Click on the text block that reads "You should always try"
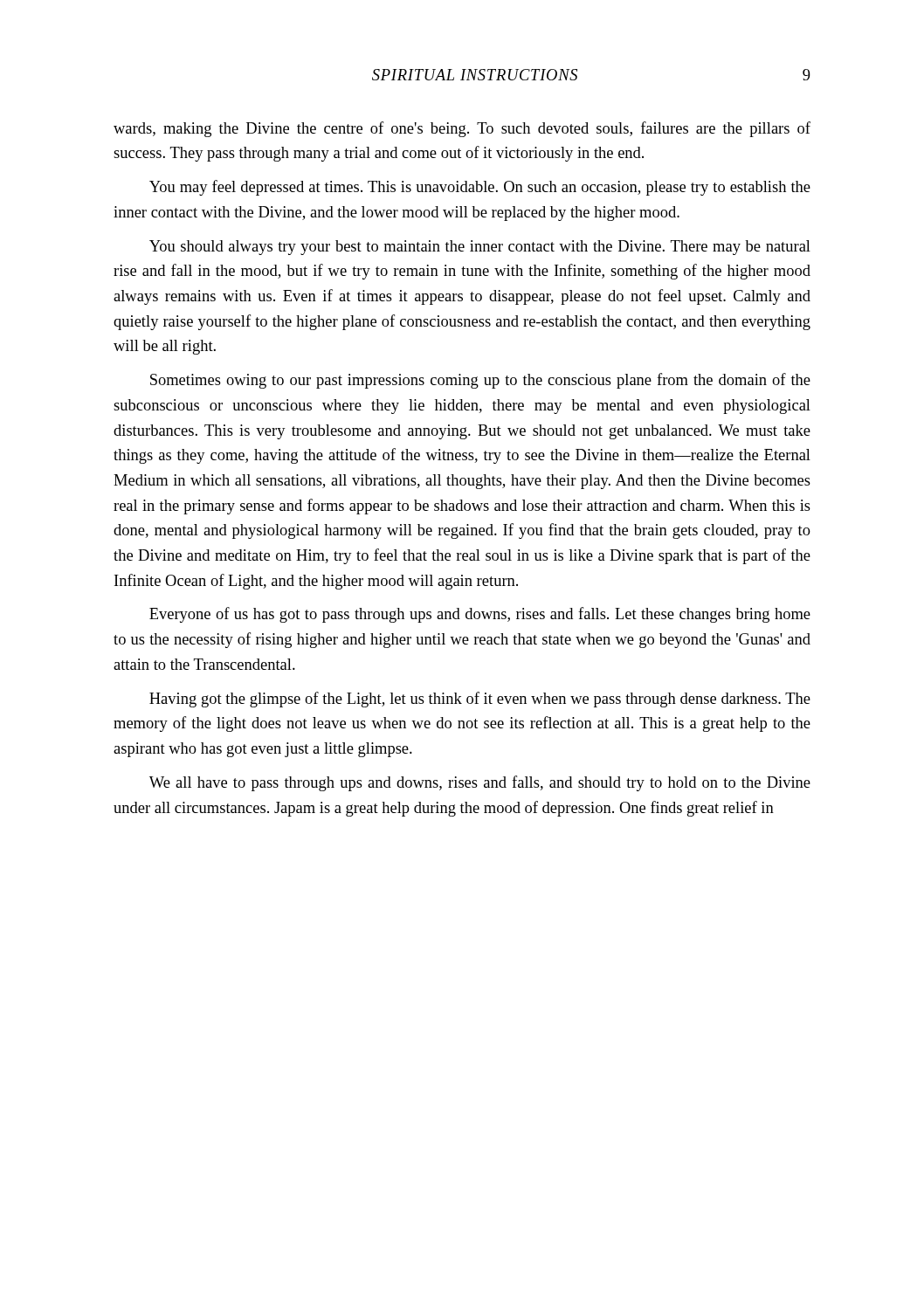The height and width of the screenshot is (1310, 924). (462, 296)
